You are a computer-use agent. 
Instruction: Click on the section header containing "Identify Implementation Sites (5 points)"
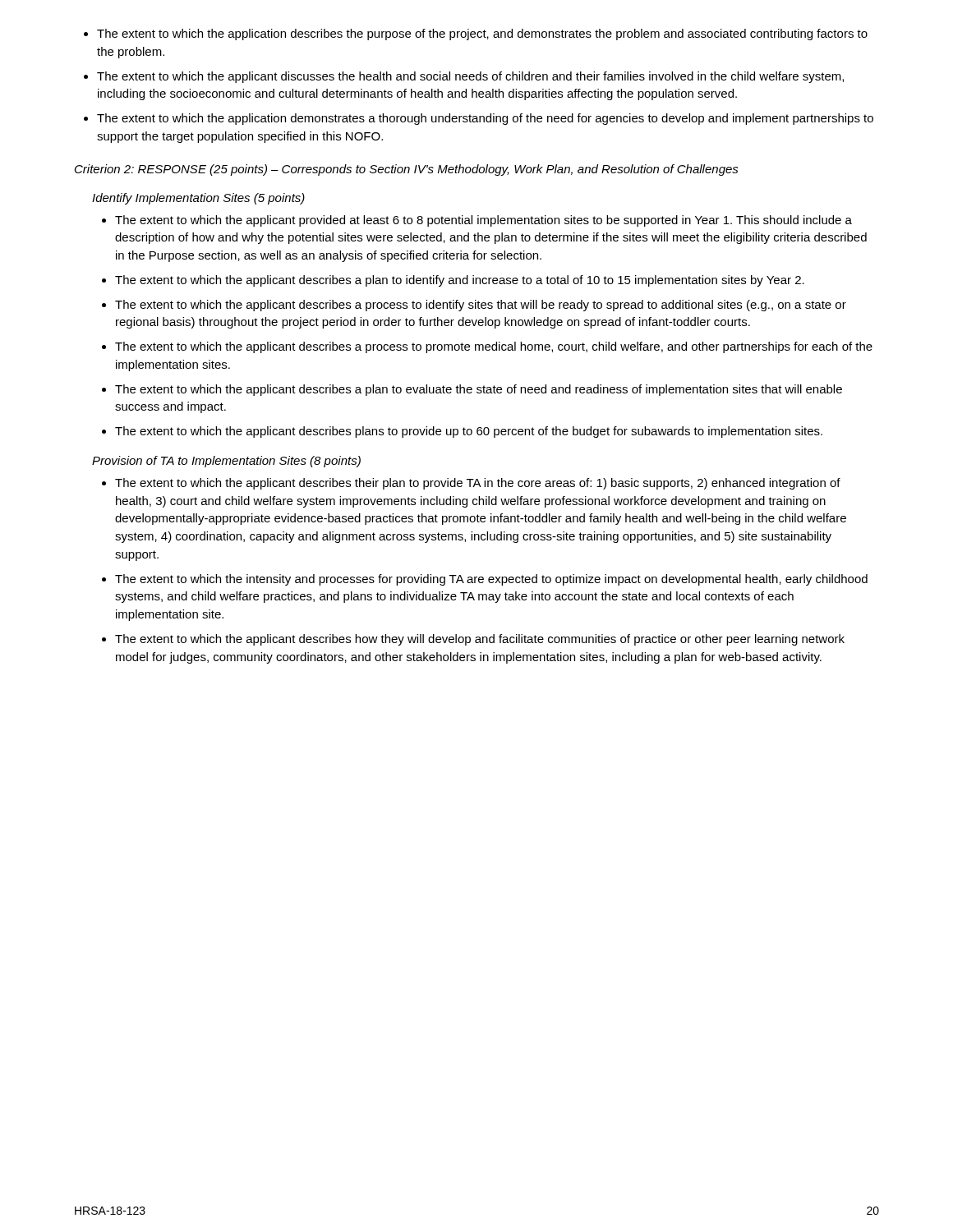tap(199, 197)
